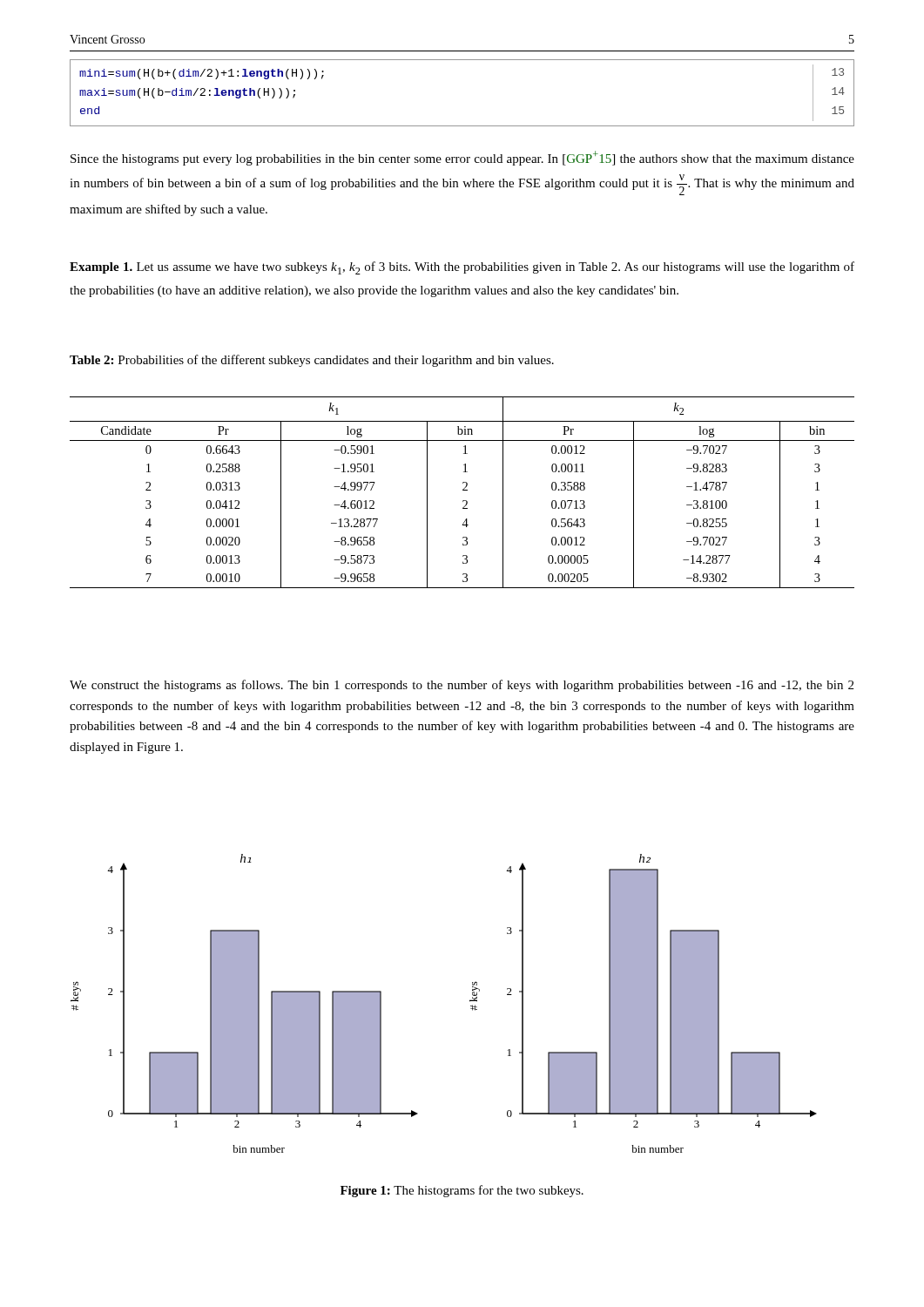924x1307 pixels.
Task: Find the block on this page that starts "Example 1. Let"
Action: pos(462,278)
